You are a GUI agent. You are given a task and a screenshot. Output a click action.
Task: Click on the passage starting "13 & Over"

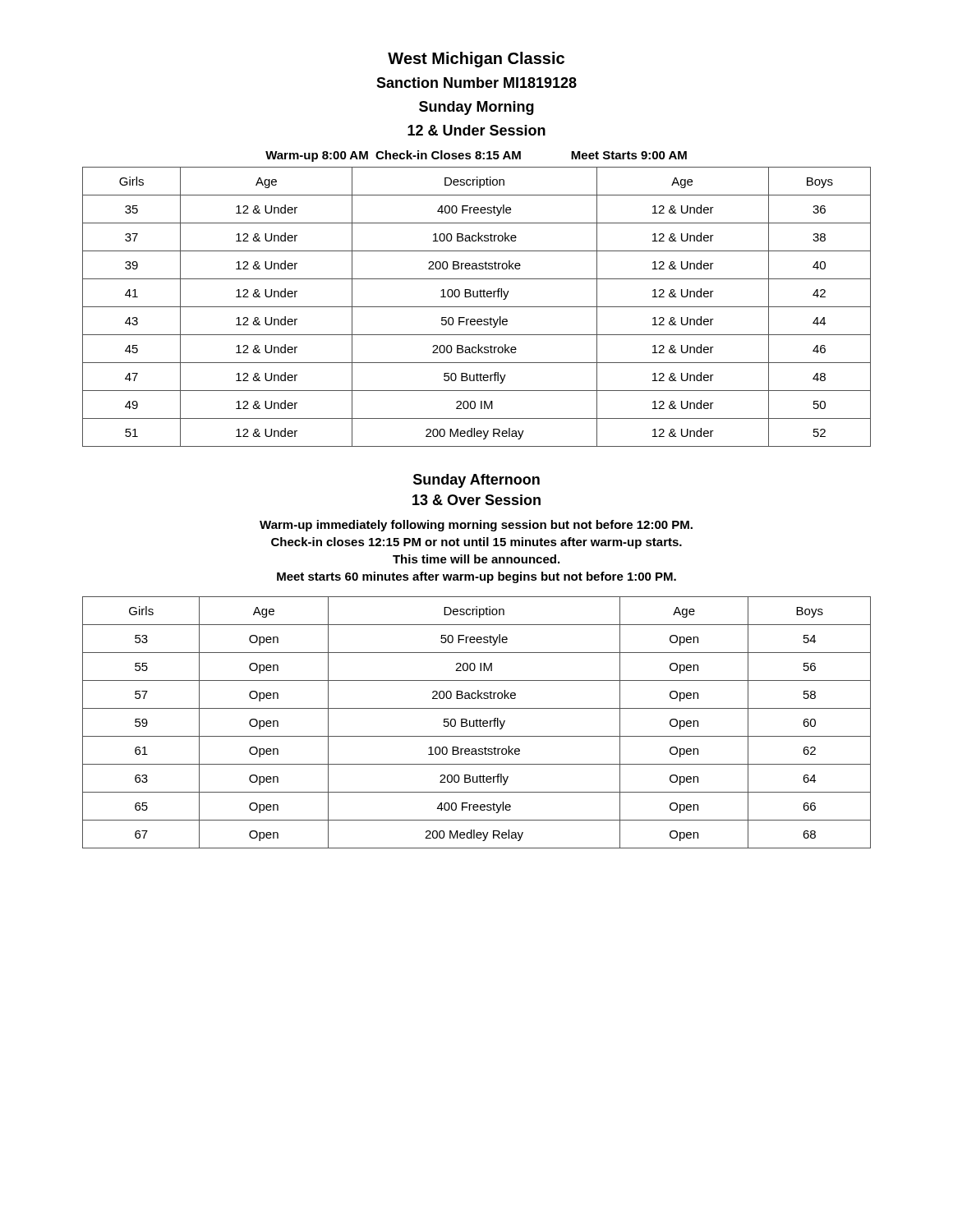tap(476, 501)
